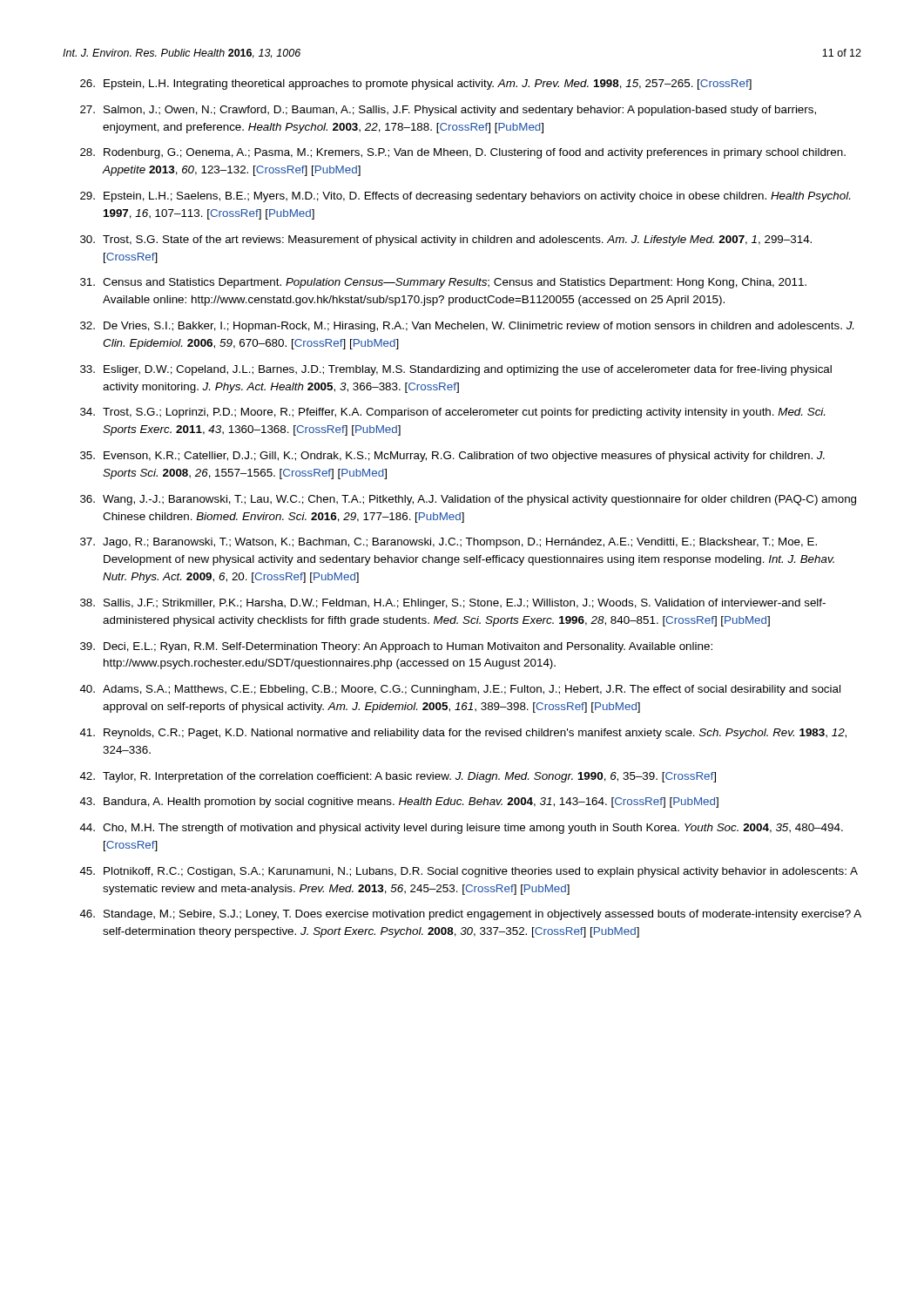
Task: Select the element starting "44. Cho, M.H. The"
Action: [462, 836]
